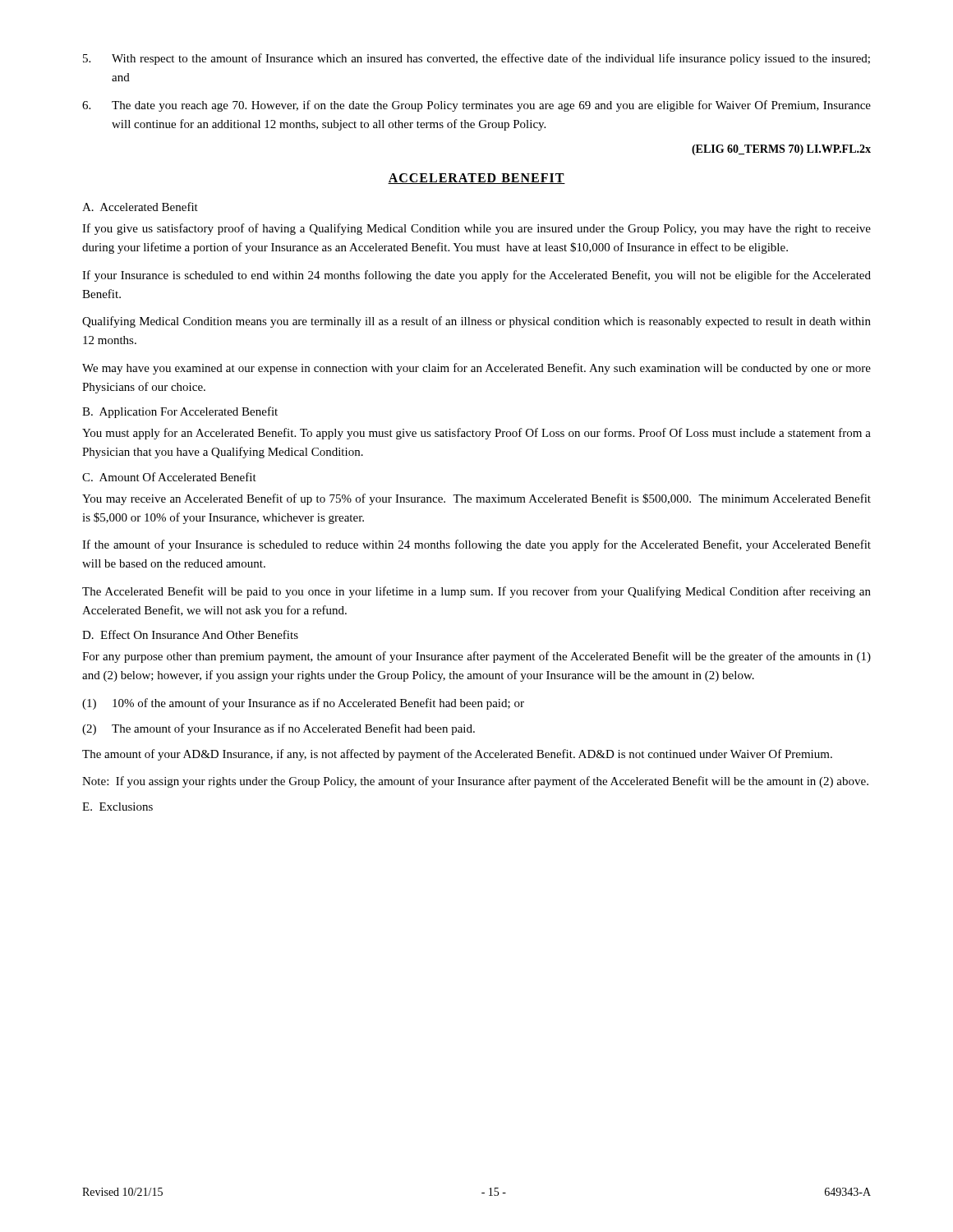Screen dimensions: 1232x953
Task: Find the text block that says "If you give us satisfactory proof"
Action: pos(476,238)
